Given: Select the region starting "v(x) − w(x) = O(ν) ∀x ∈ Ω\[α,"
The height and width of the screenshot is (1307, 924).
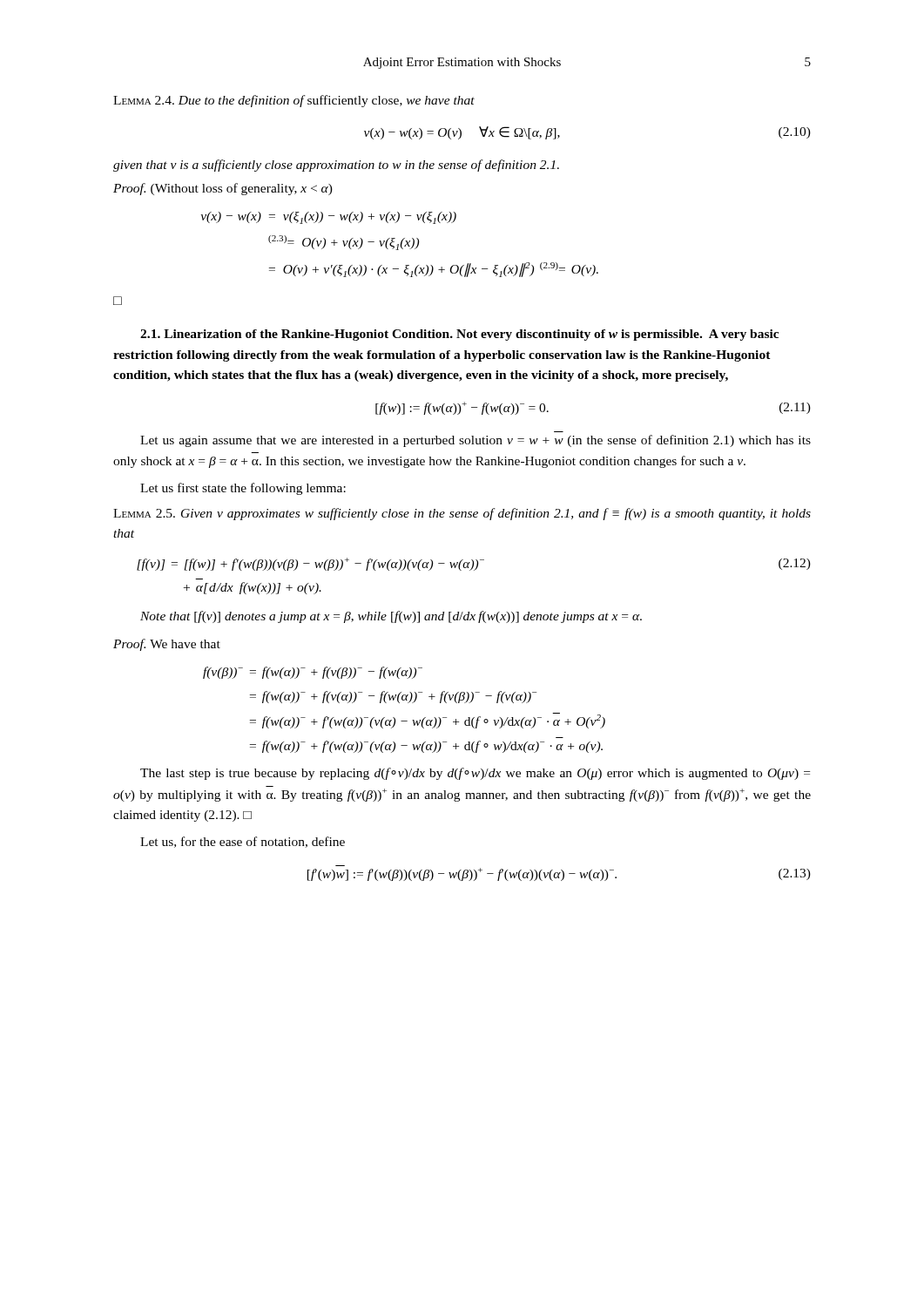Looking at the screenshot, I should [x=410, y=133].
